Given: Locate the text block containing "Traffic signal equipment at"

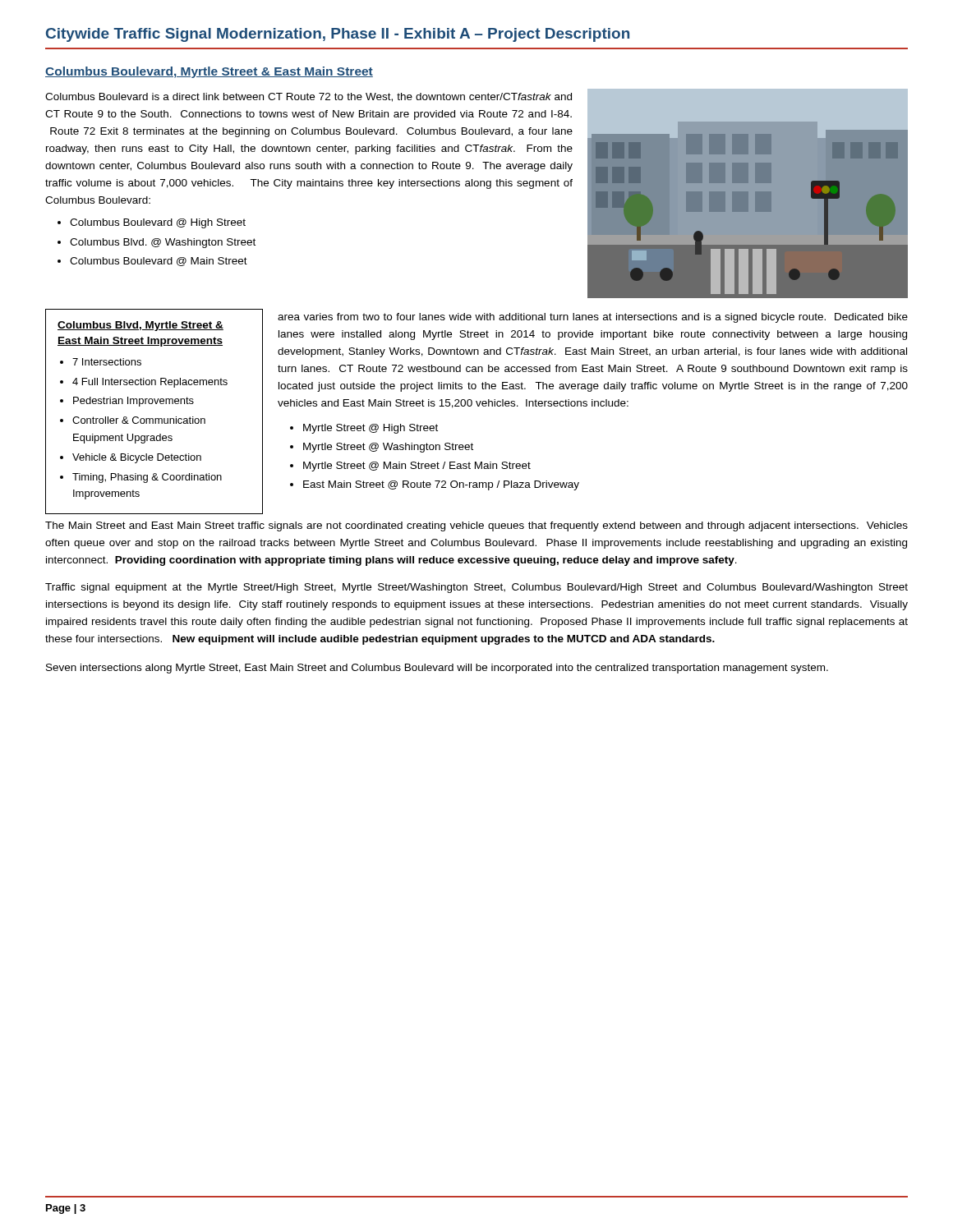Looking at the screenshot, I should 476,613.
